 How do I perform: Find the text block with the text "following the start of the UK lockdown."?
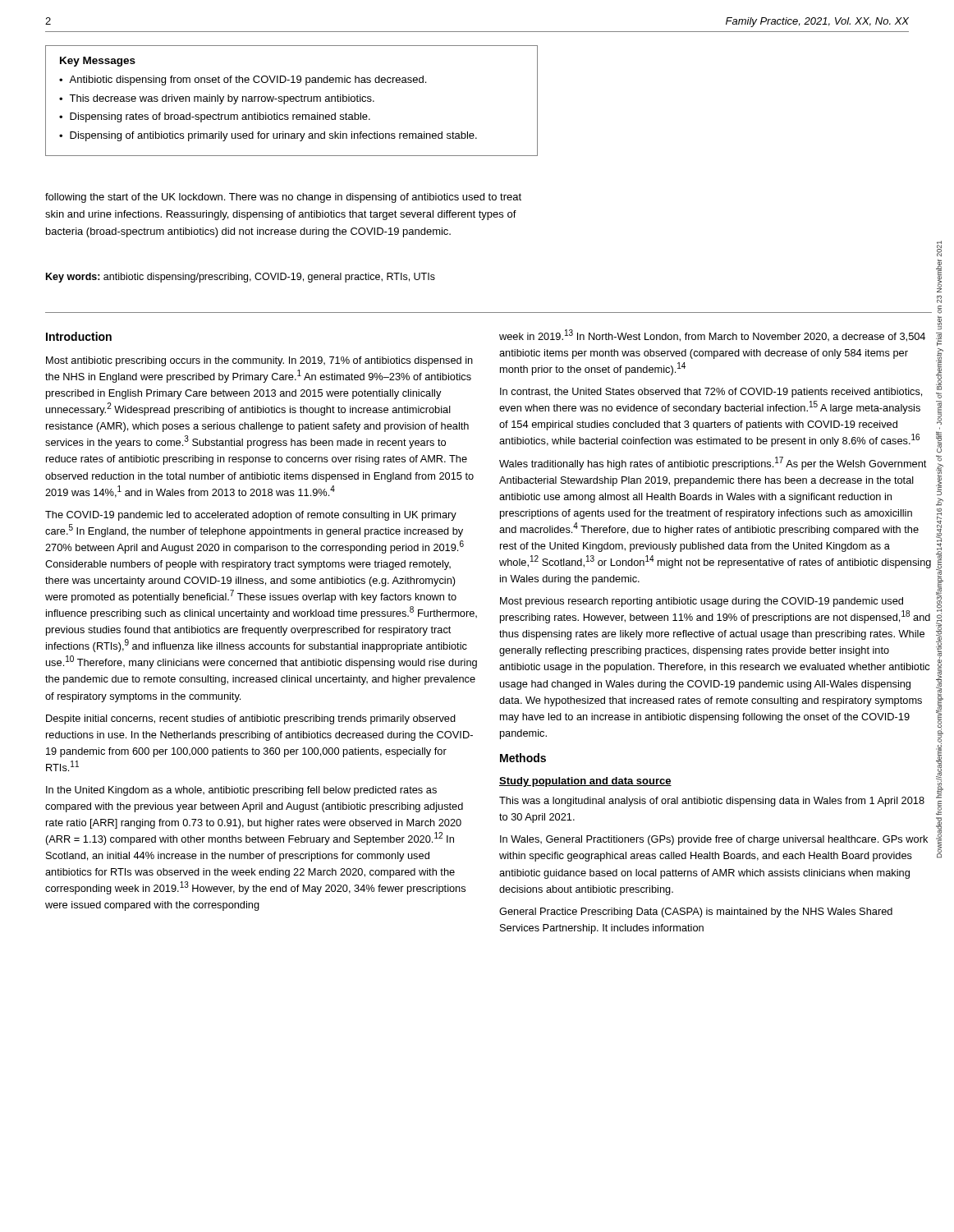coord(283,214)
